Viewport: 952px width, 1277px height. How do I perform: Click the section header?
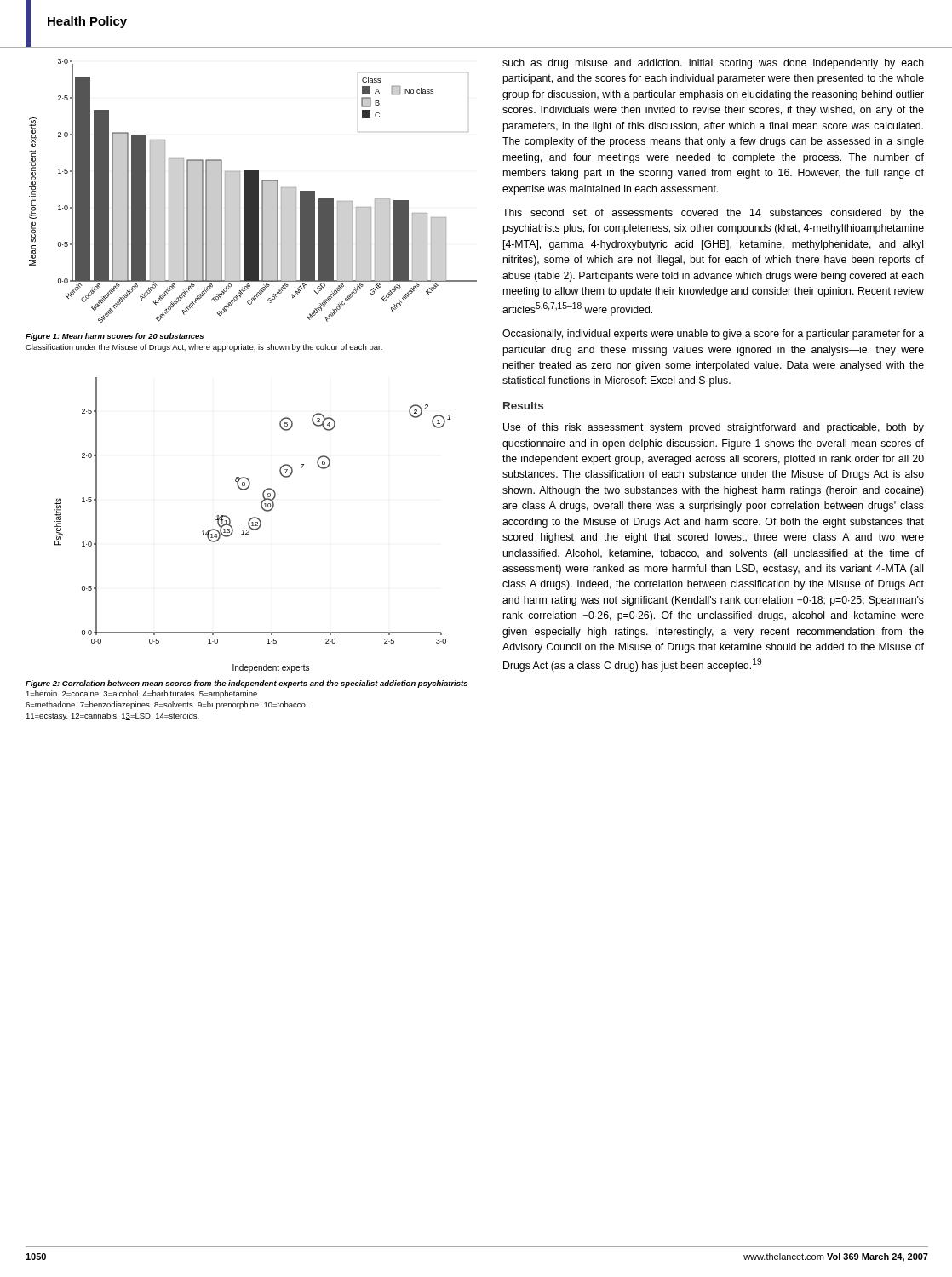click(523, 406)
